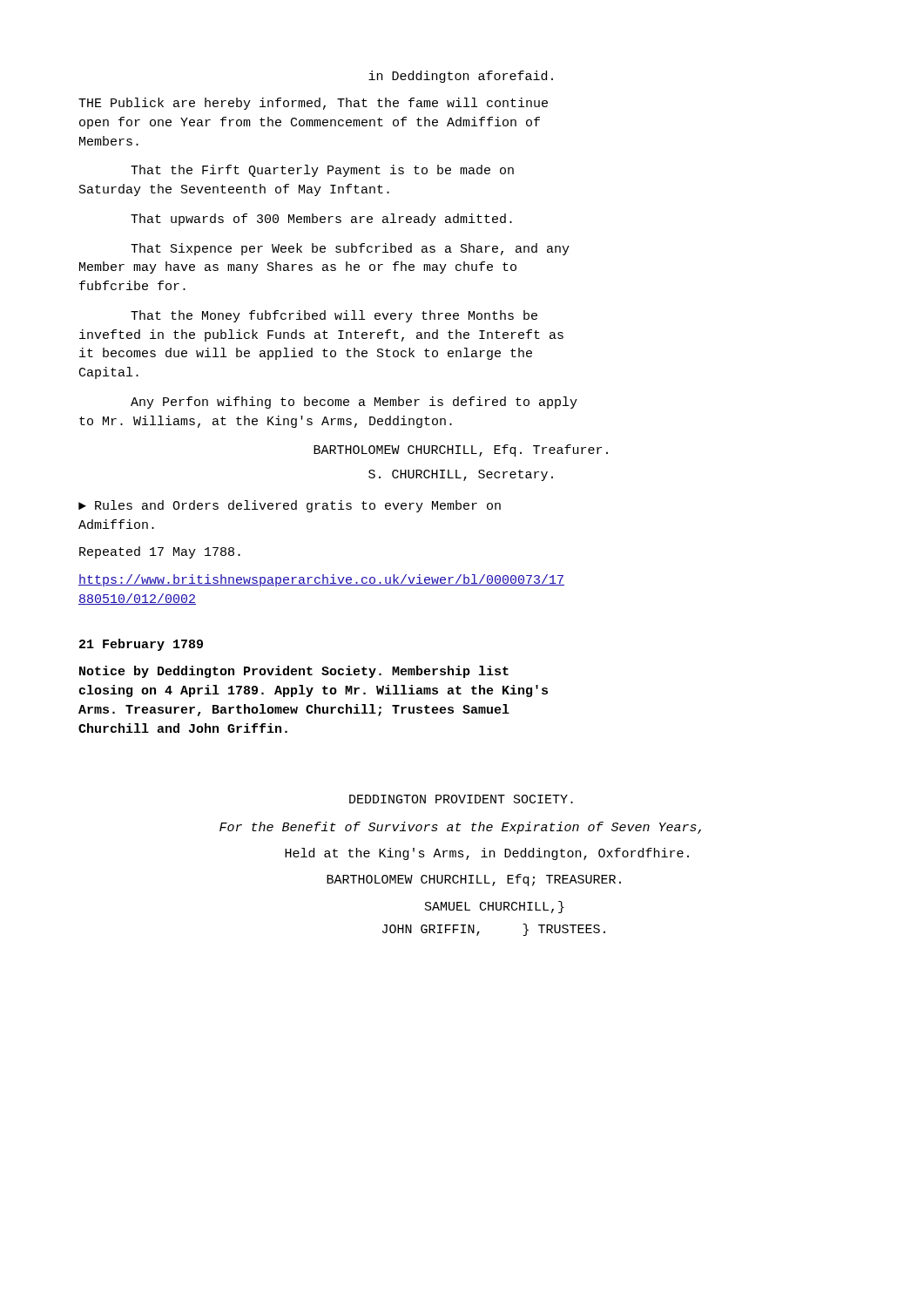The image size is (924, 1307).
Task: Locate the passage starting "in Deddington aforefaid."
Action: tap(462, 77)
